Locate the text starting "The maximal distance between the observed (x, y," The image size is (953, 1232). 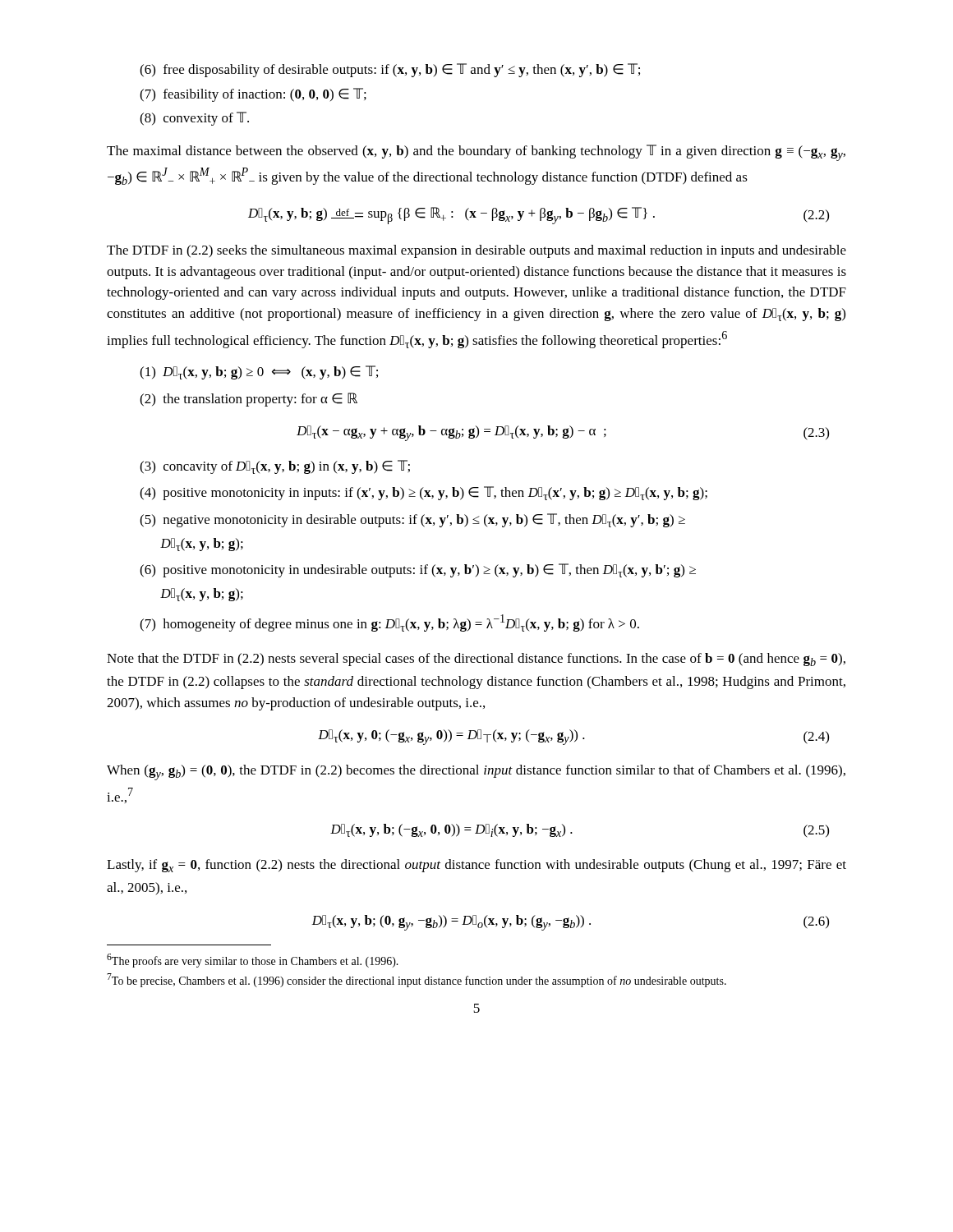pyautogui.click(x=476, y=165)
